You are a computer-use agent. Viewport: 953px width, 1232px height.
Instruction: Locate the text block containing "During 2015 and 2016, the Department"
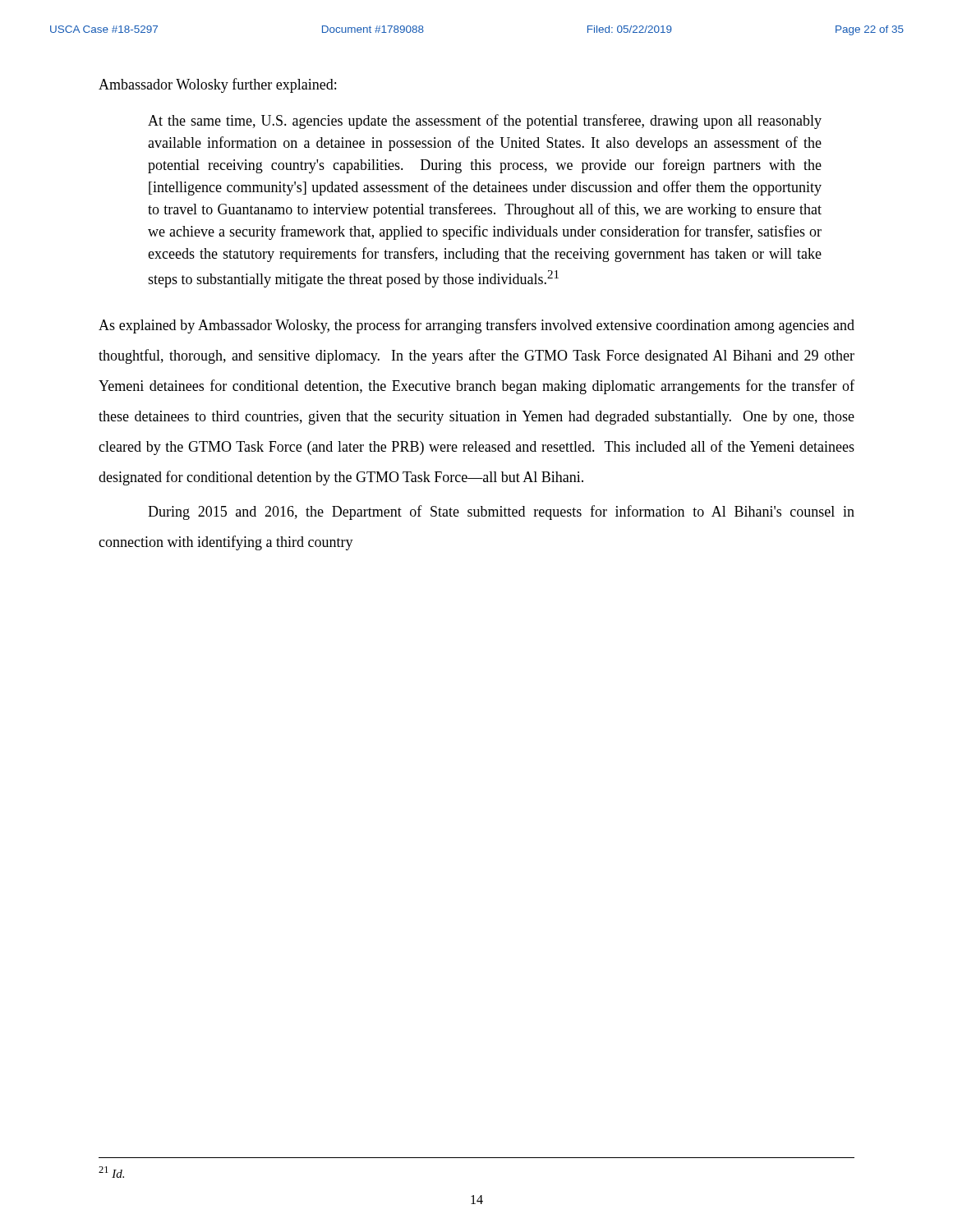coord(476,527)
